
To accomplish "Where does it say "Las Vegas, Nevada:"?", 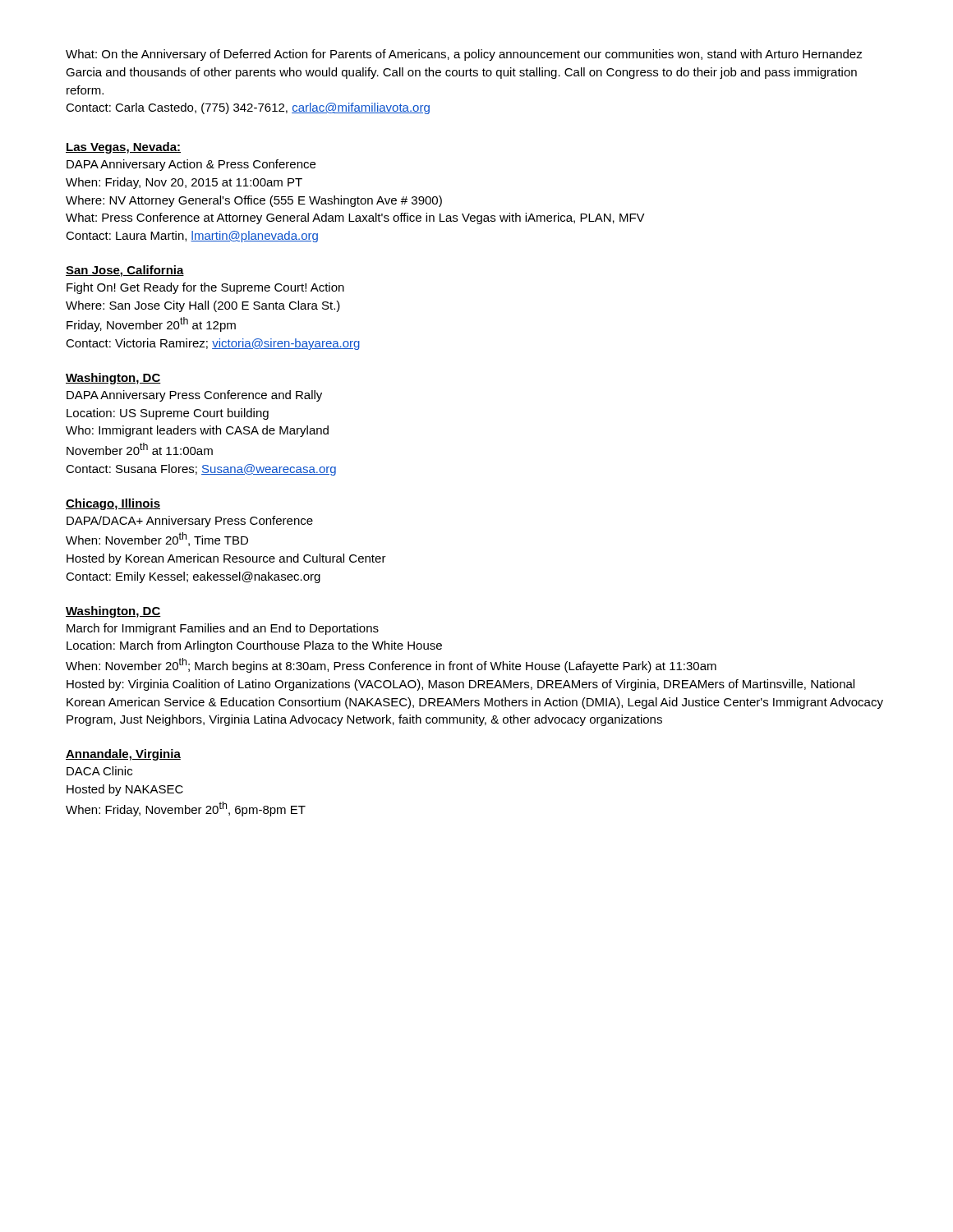I will pos(123,147).
